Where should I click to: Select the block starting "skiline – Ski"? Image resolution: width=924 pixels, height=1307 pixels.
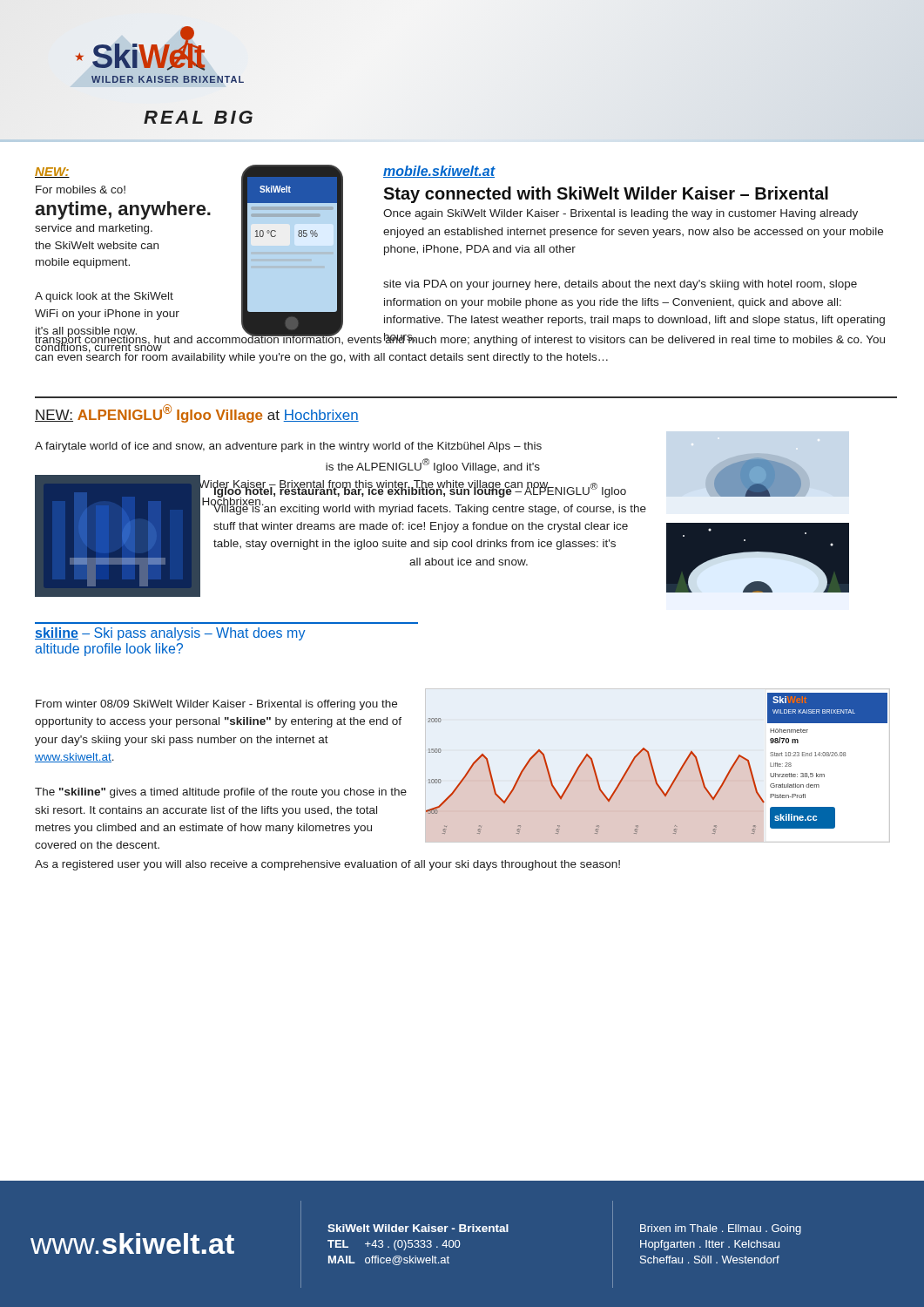(x=170, y=641)
